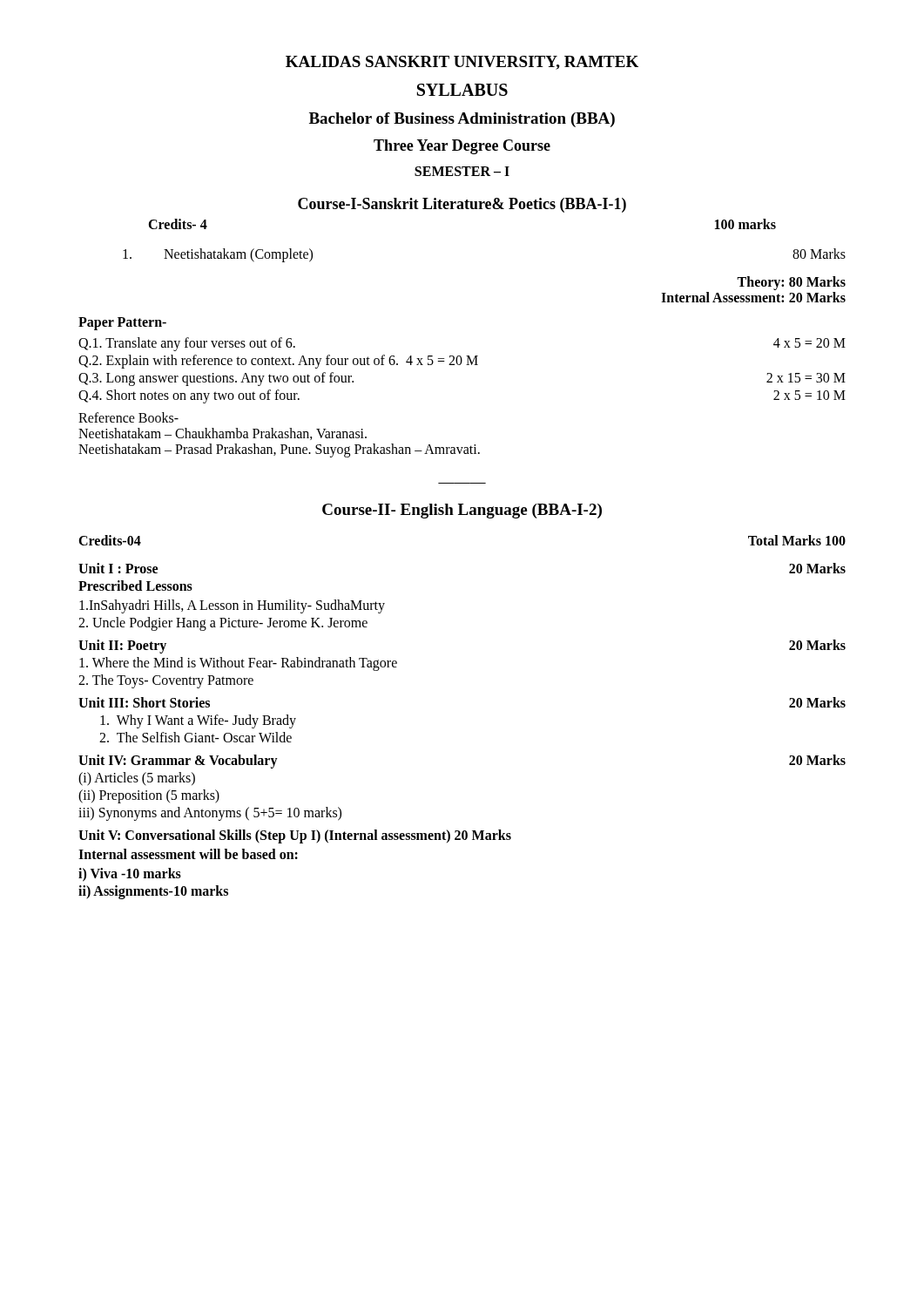
Task: Locate the list item containing "Why I Want a Wife- Judy"
Action: pos(198,720)
